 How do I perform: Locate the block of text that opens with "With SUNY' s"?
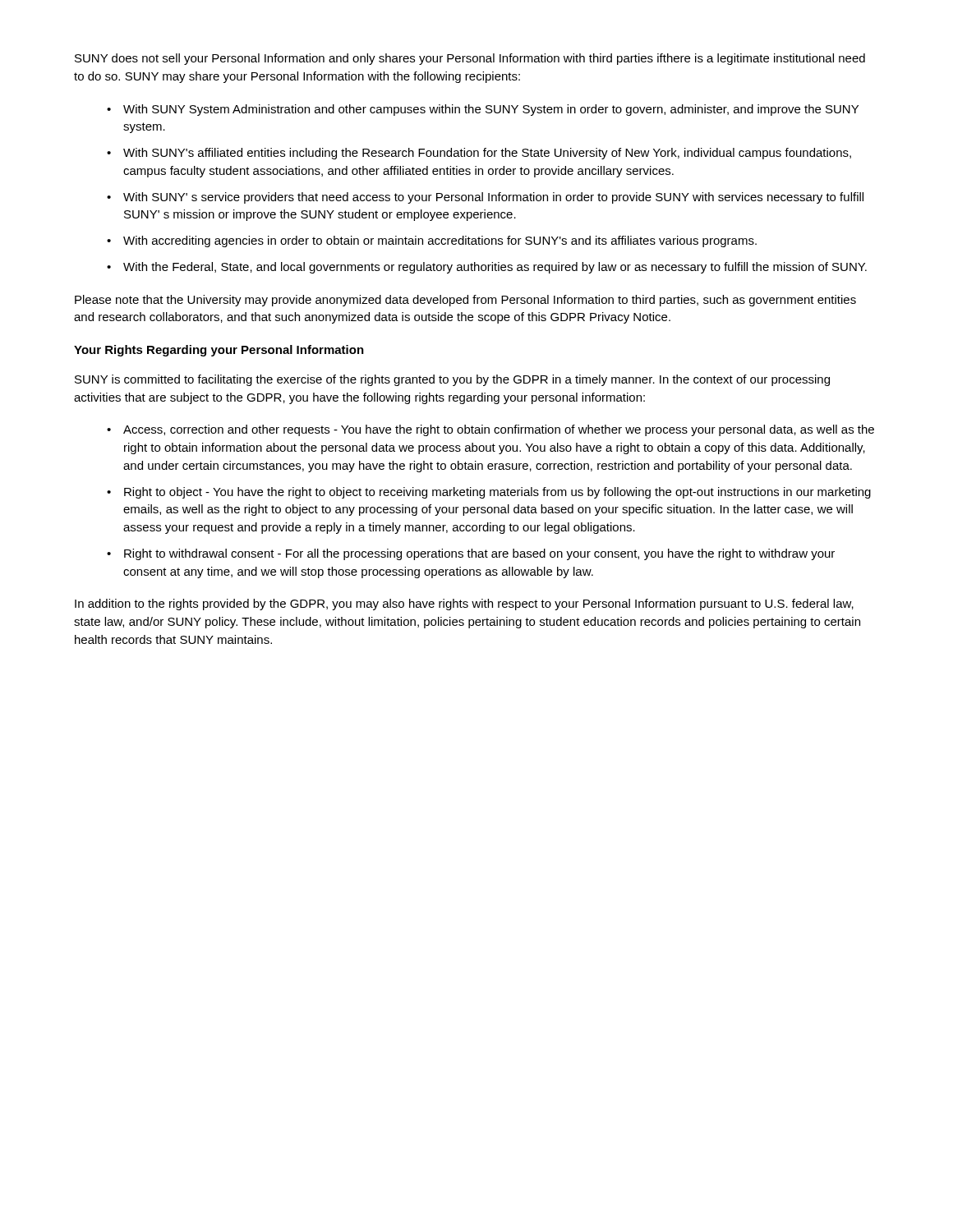pos(494,205)
